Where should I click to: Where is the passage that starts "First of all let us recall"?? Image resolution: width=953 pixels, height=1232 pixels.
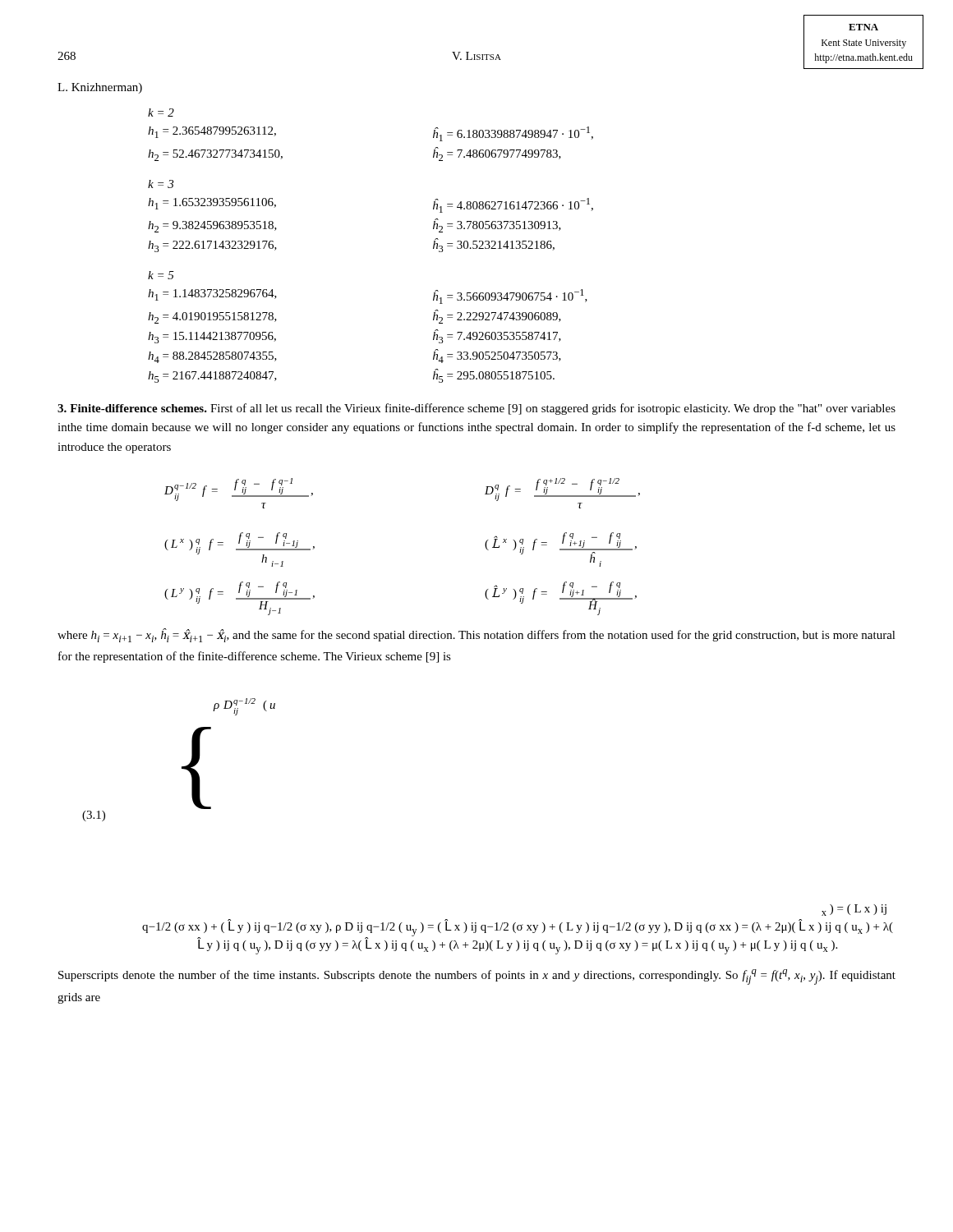coord(476,427)
